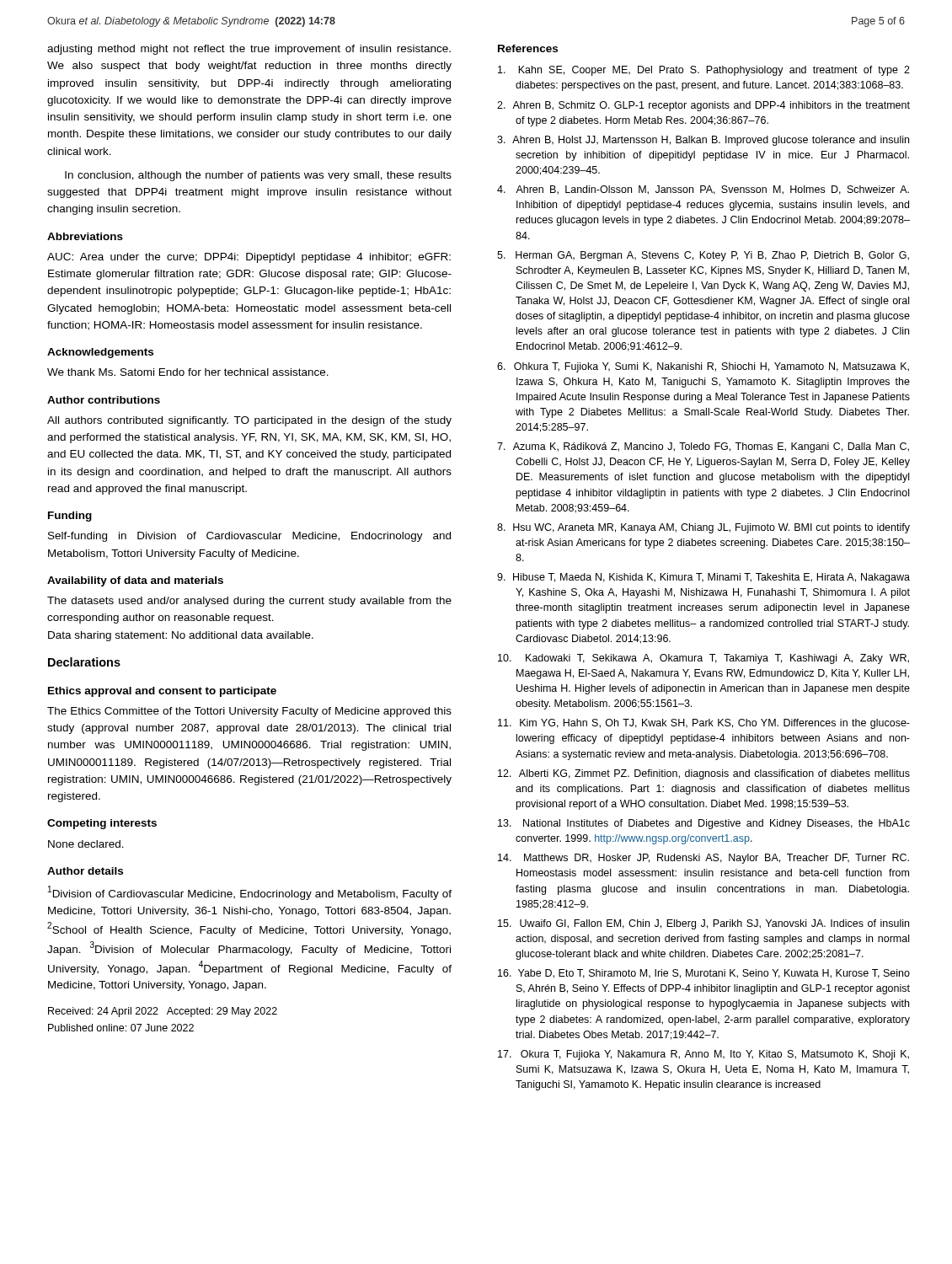This screenshot has width=952, height=1264.
Task: Locate the text "Competing interests"
Action: tap(102, 824)
